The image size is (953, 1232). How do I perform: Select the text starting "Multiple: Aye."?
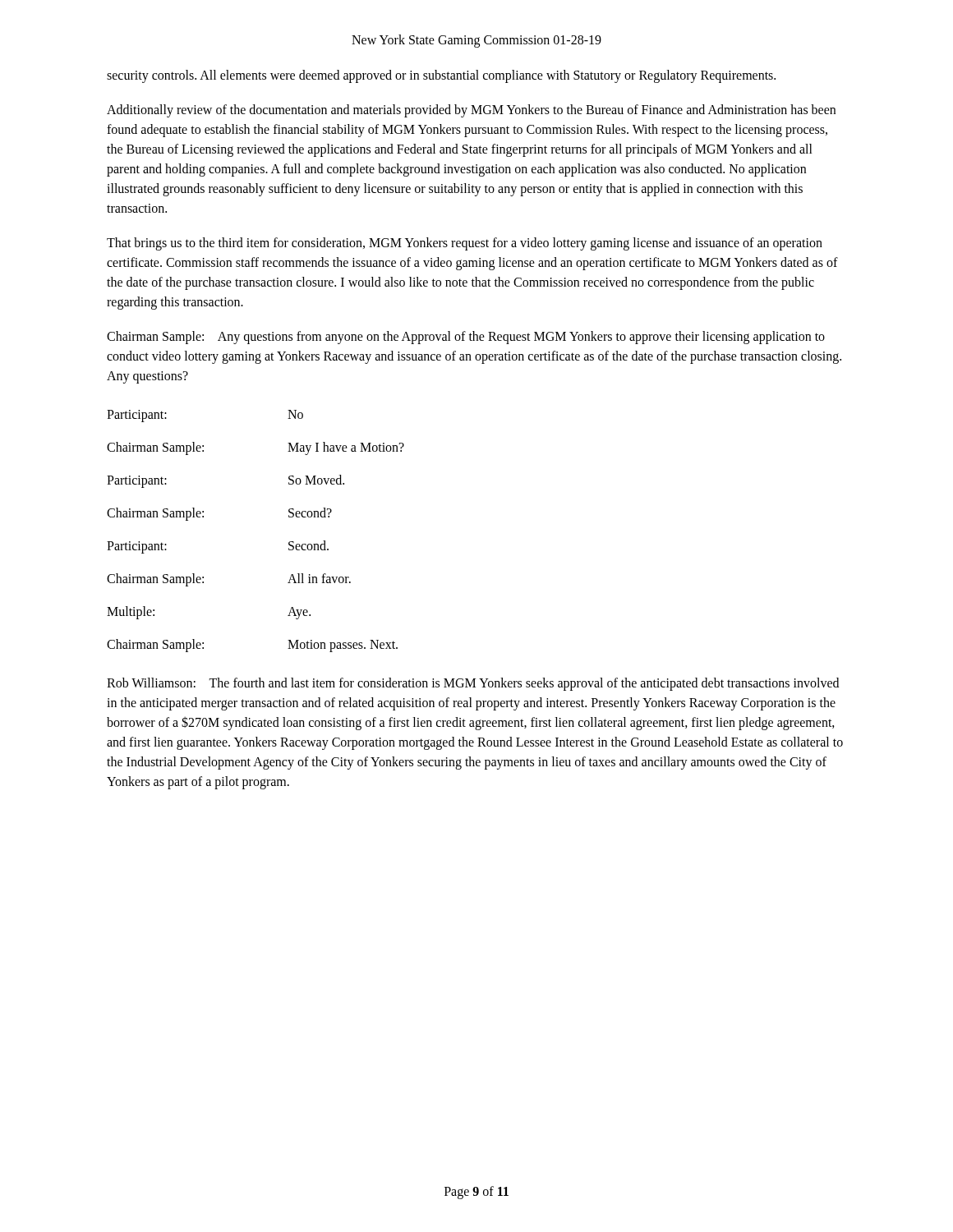coord(134,612)
